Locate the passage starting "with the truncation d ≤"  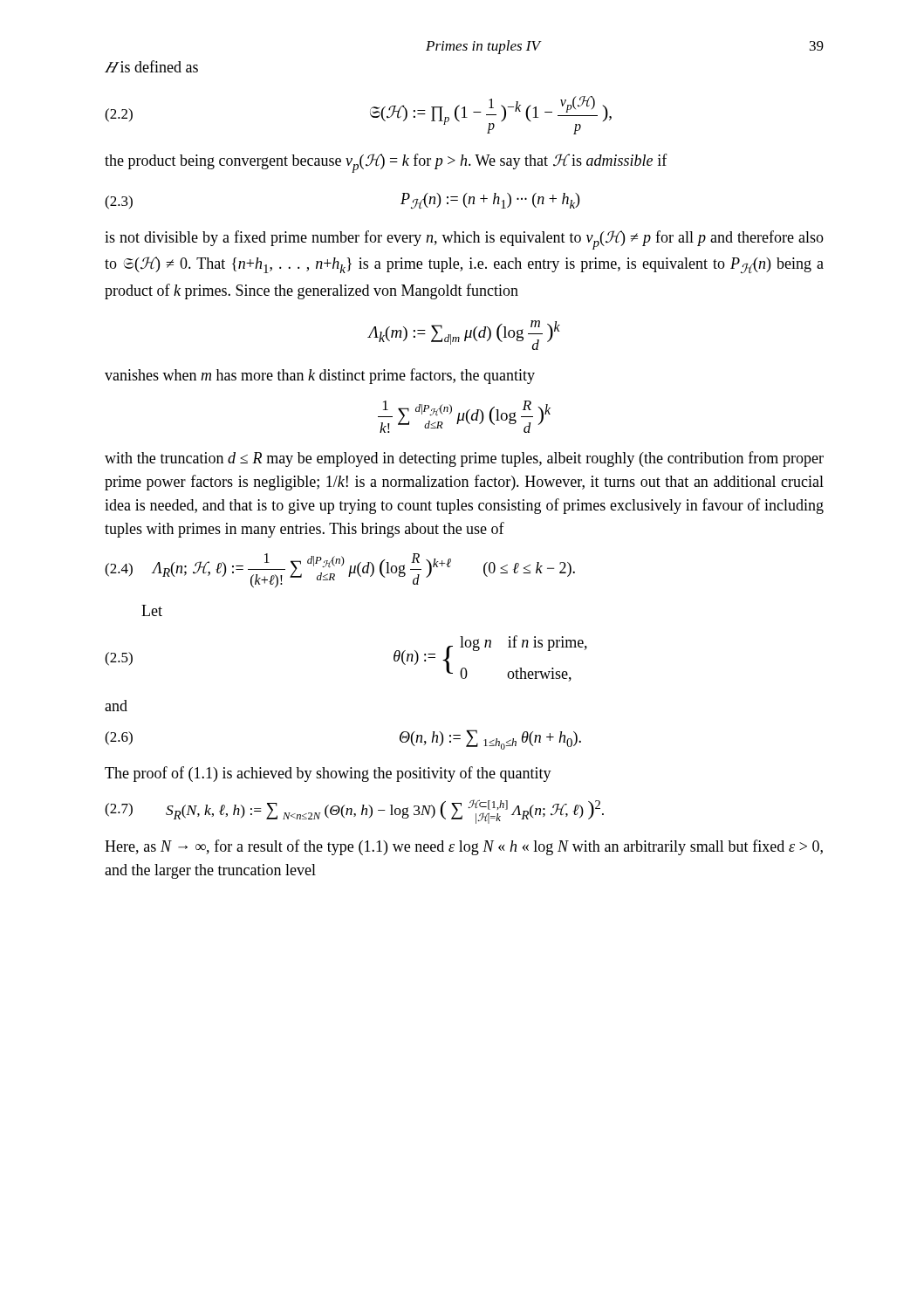464,493
